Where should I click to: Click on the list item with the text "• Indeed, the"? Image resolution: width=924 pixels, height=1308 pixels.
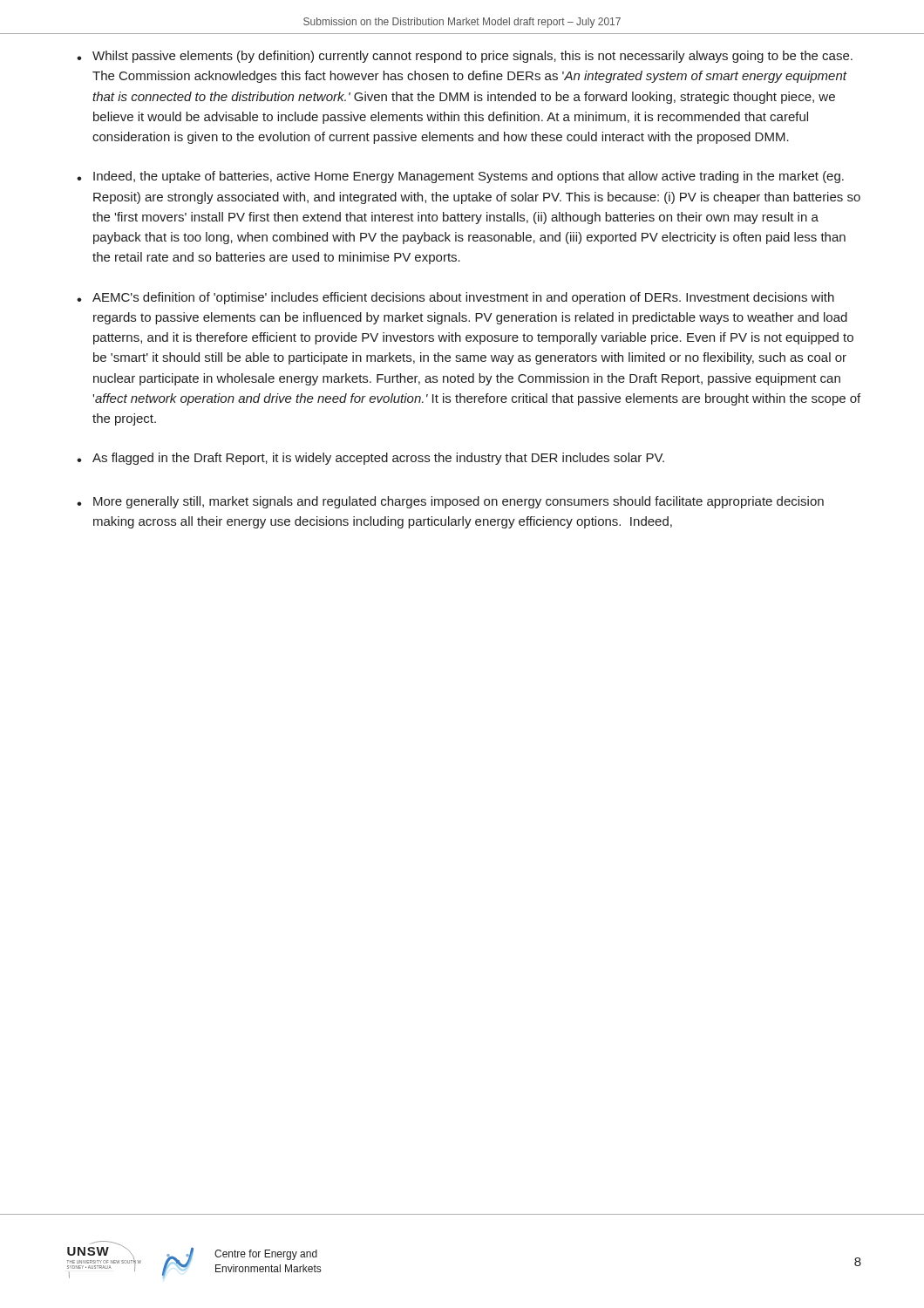pyautogui.click(x=469, y=217)
